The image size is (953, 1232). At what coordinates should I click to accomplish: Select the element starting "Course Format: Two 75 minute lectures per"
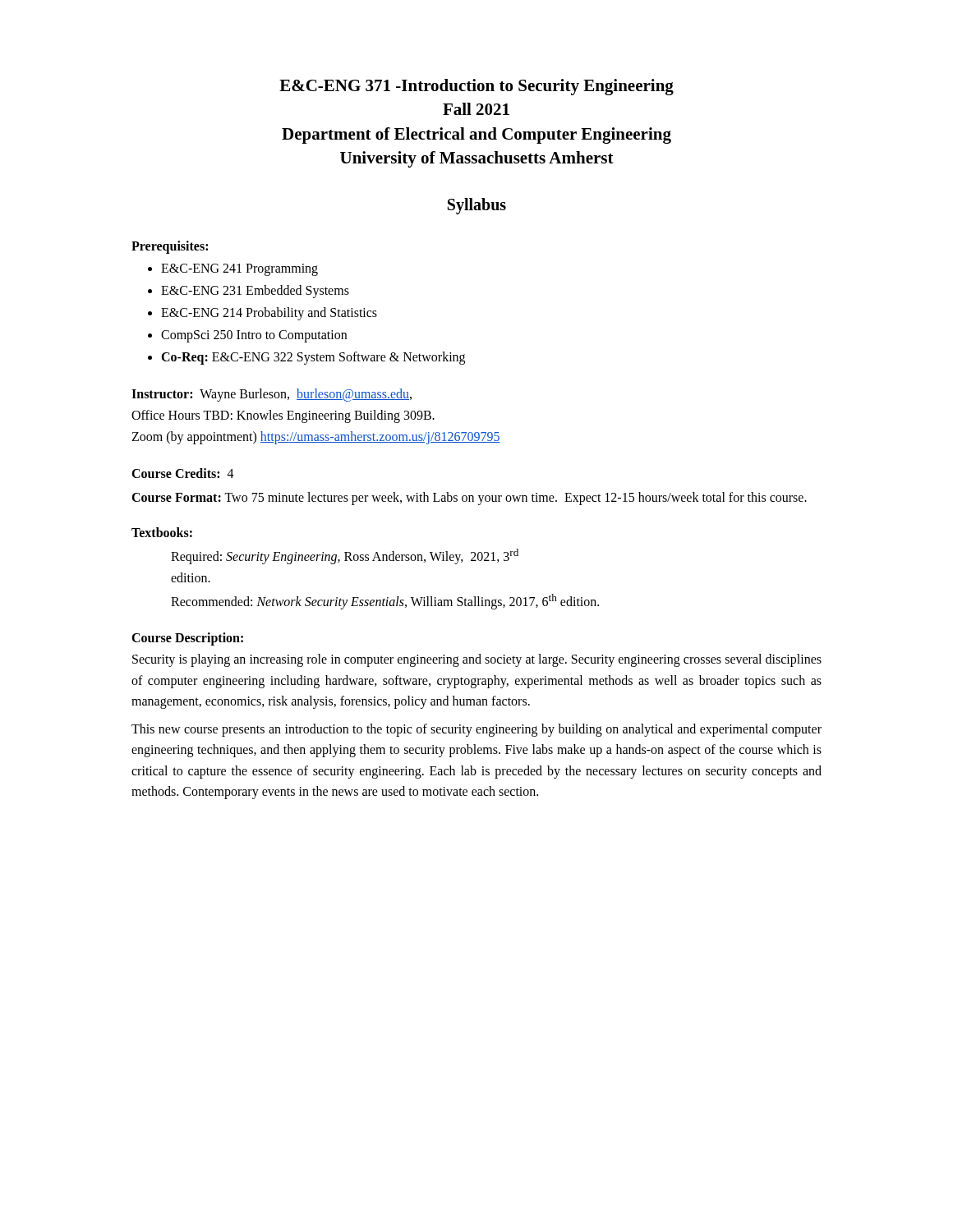pos(469,497)
